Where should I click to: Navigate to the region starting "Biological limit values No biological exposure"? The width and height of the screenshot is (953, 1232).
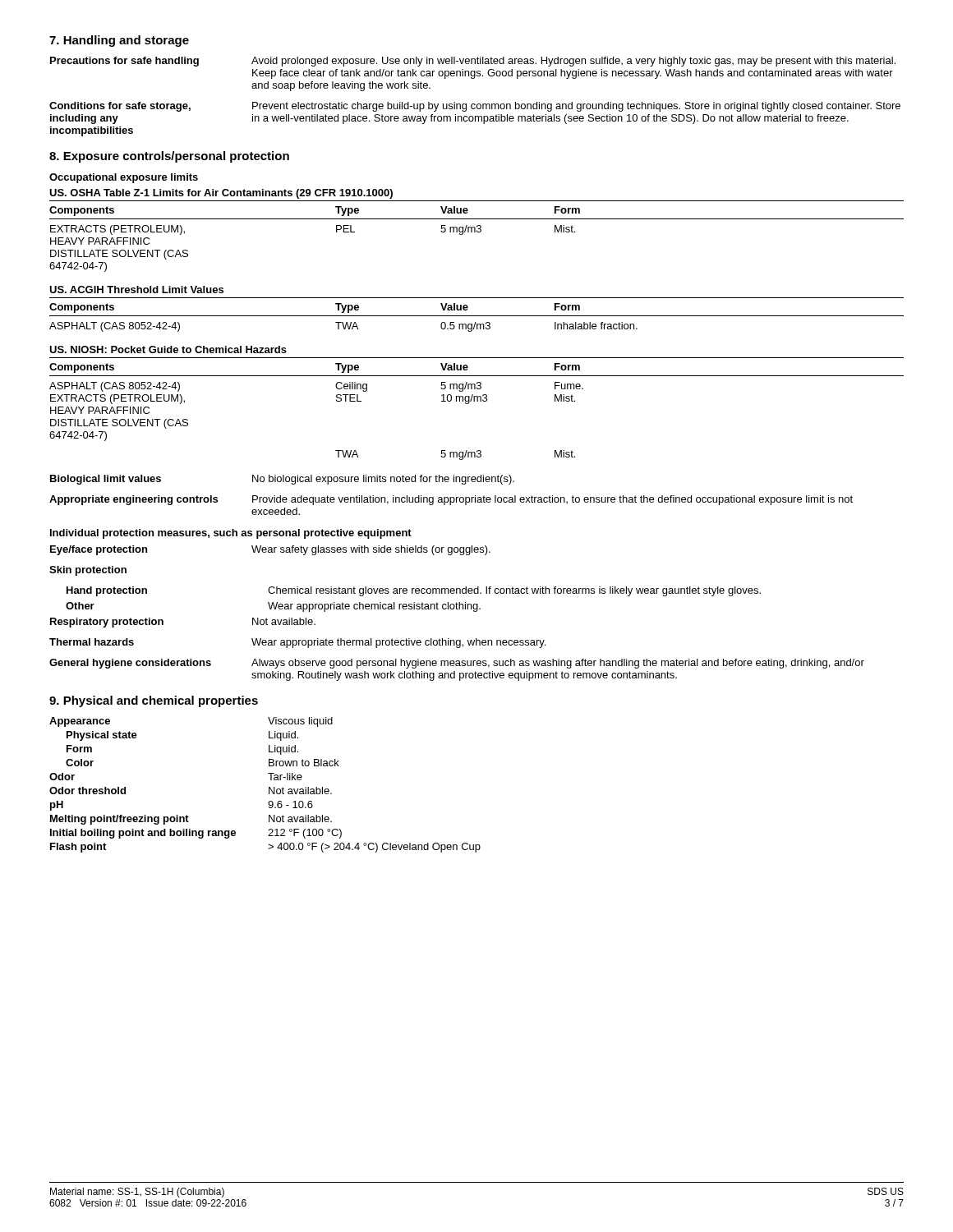point(476,478)
